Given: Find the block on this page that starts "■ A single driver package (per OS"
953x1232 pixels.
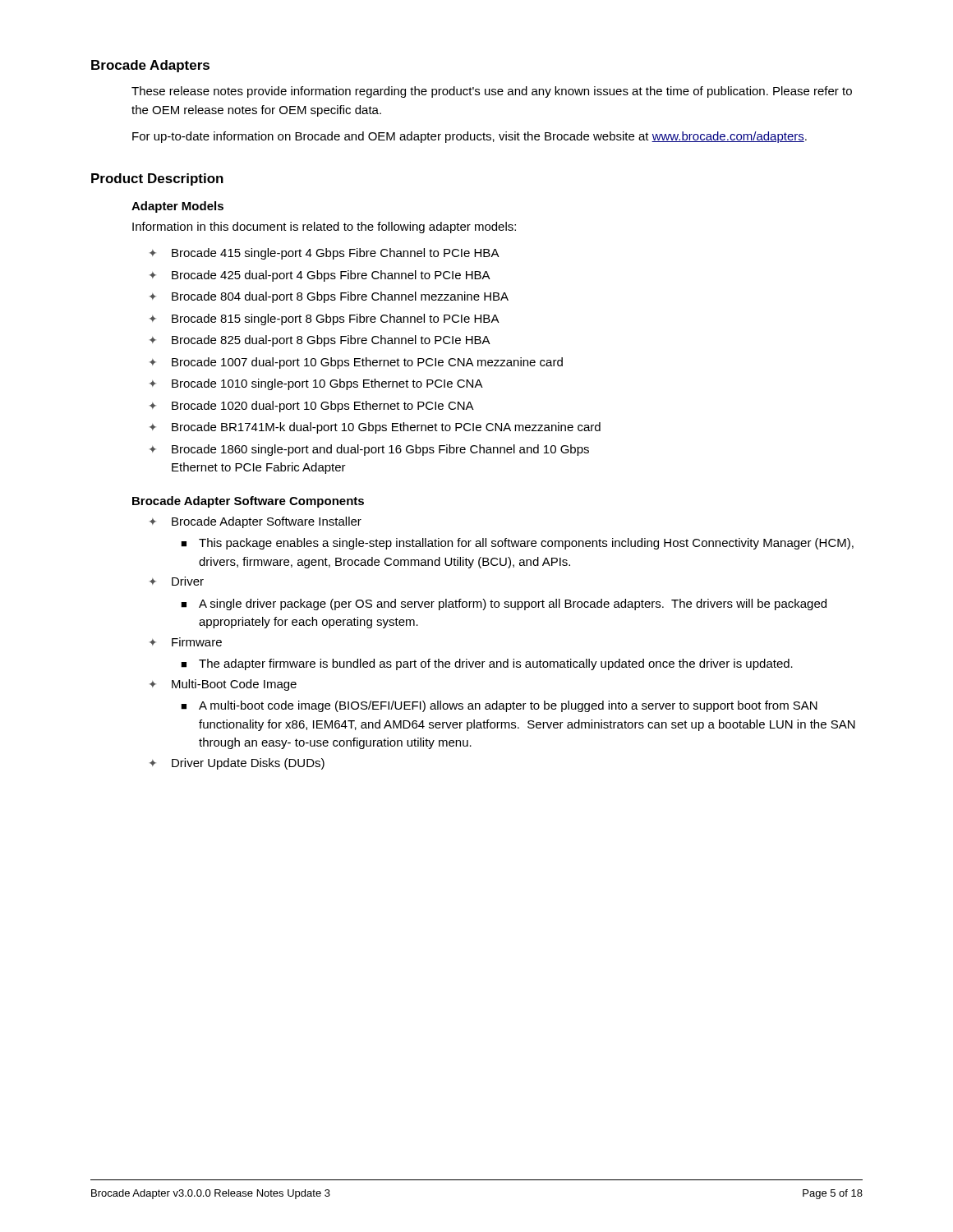Looking at the screenshot, I should (522, 613).
